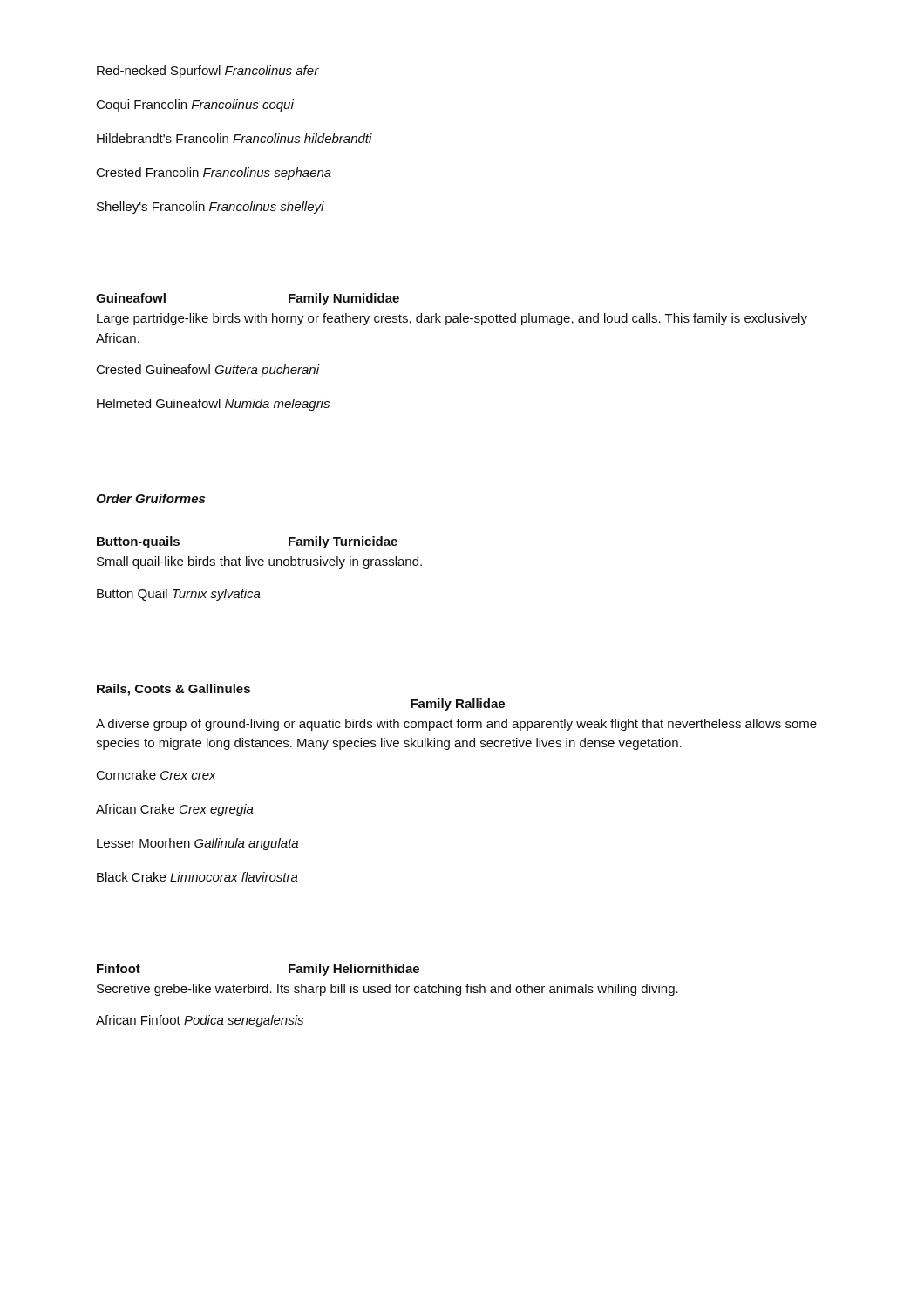Point to the text block starting "Rails, Coots & Gallinules"

[173, 688]
